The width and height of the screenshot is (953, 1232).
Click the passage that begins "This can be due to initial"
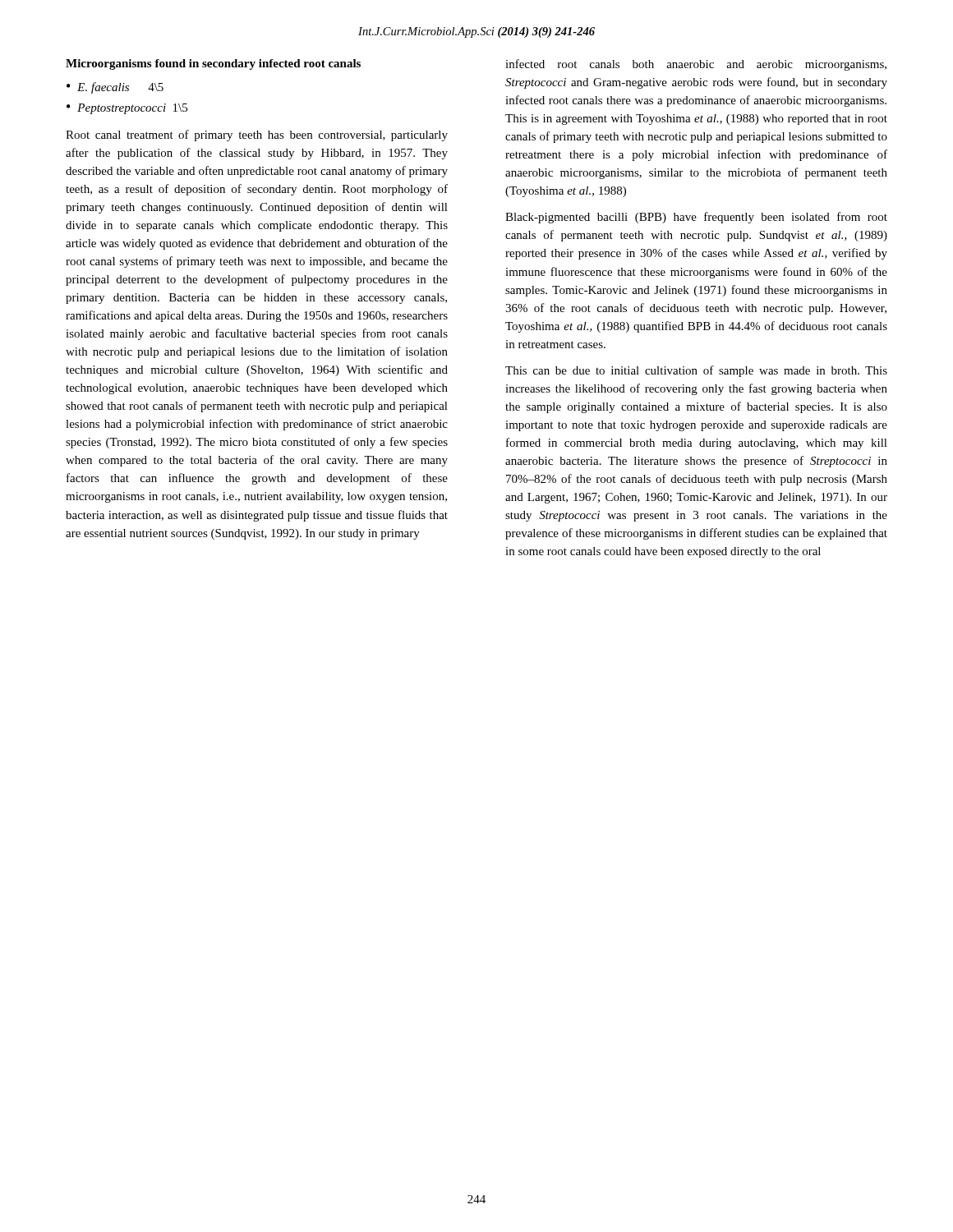point(696,461)
